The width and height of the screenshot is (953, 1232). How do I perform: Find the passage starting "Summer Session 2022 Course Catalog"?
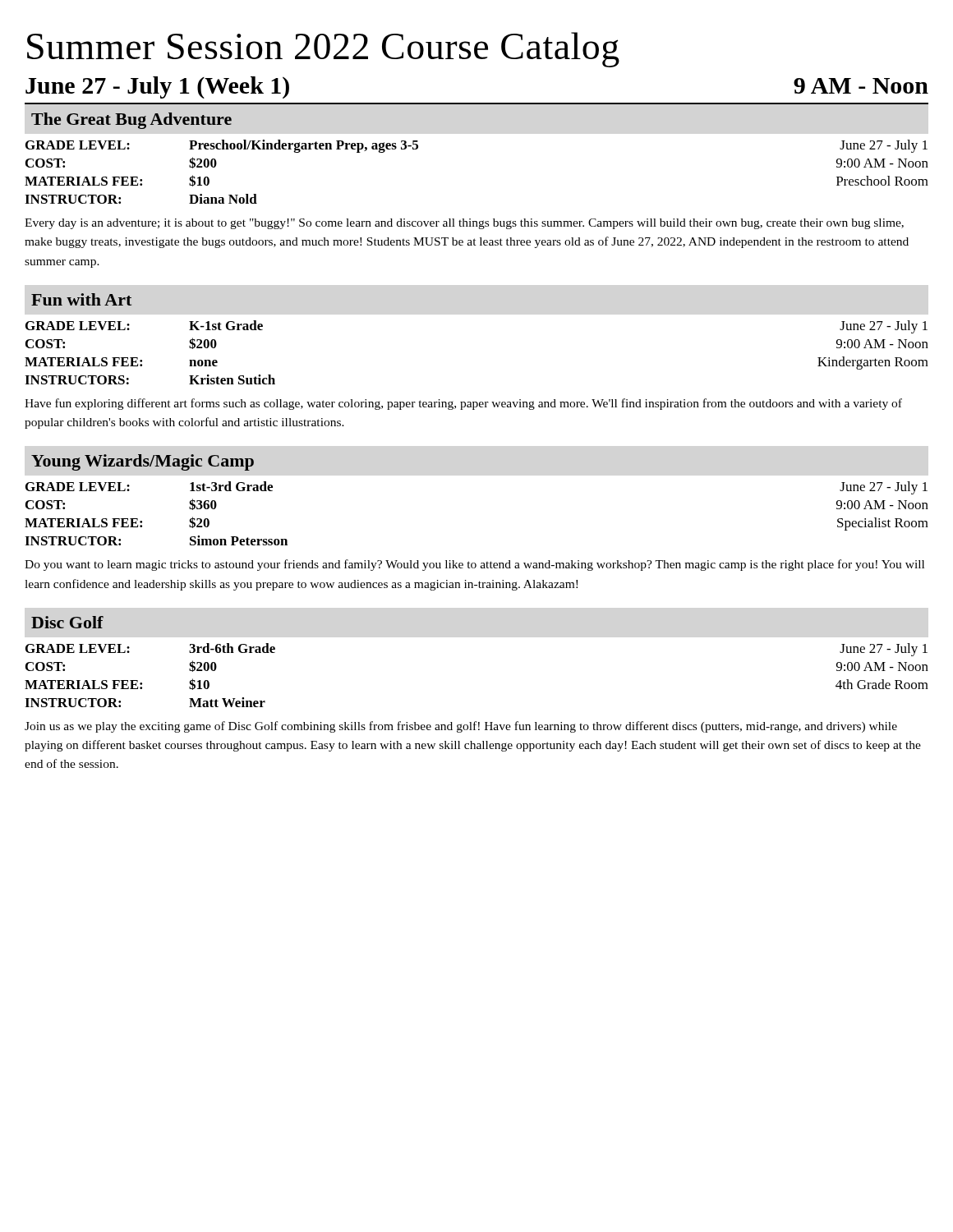[x=476, y=46]
